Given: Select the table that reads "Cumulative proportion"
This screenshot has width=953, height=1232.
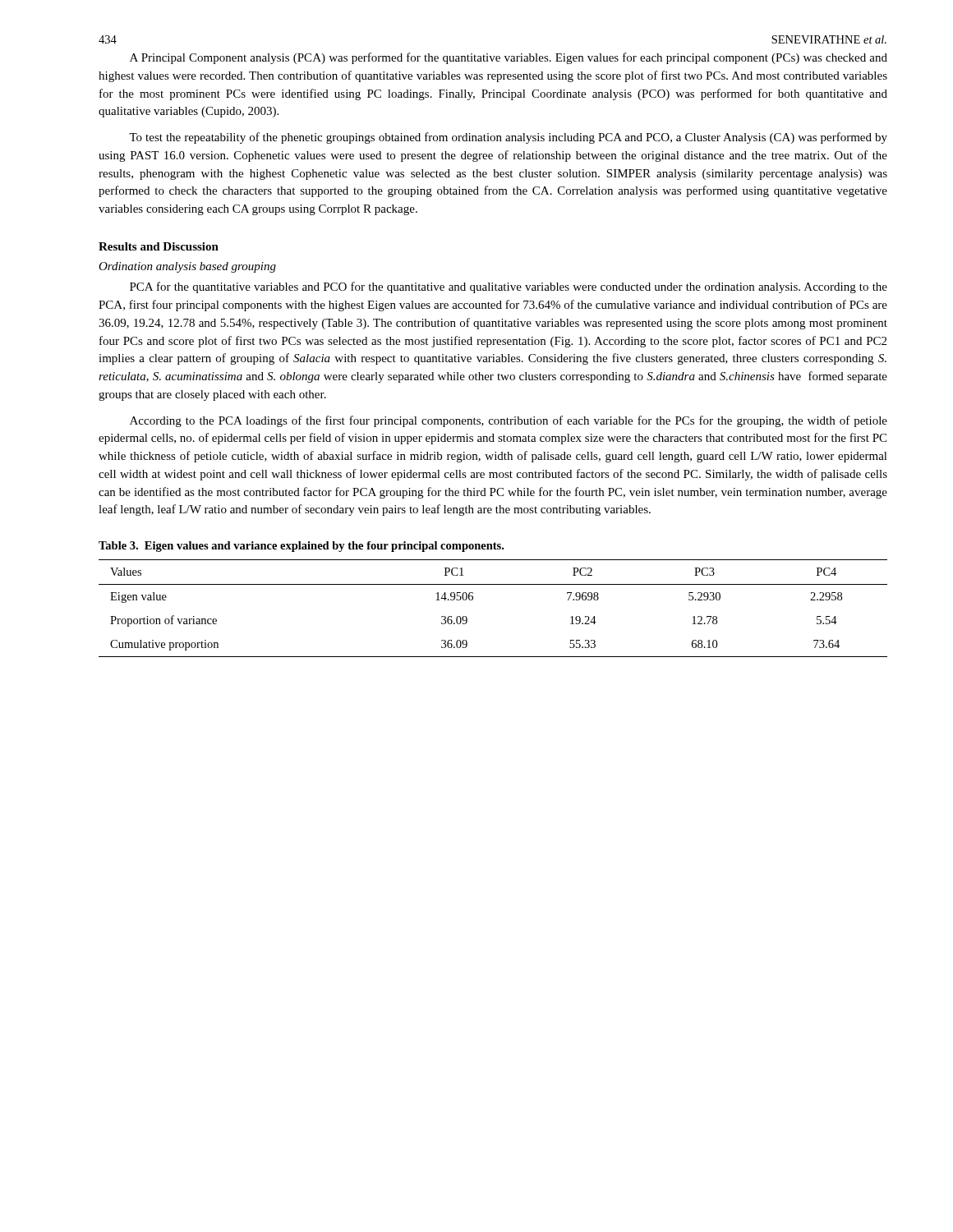Looking at the screenshot, I should pyautogui.click(x=493, y=608).
